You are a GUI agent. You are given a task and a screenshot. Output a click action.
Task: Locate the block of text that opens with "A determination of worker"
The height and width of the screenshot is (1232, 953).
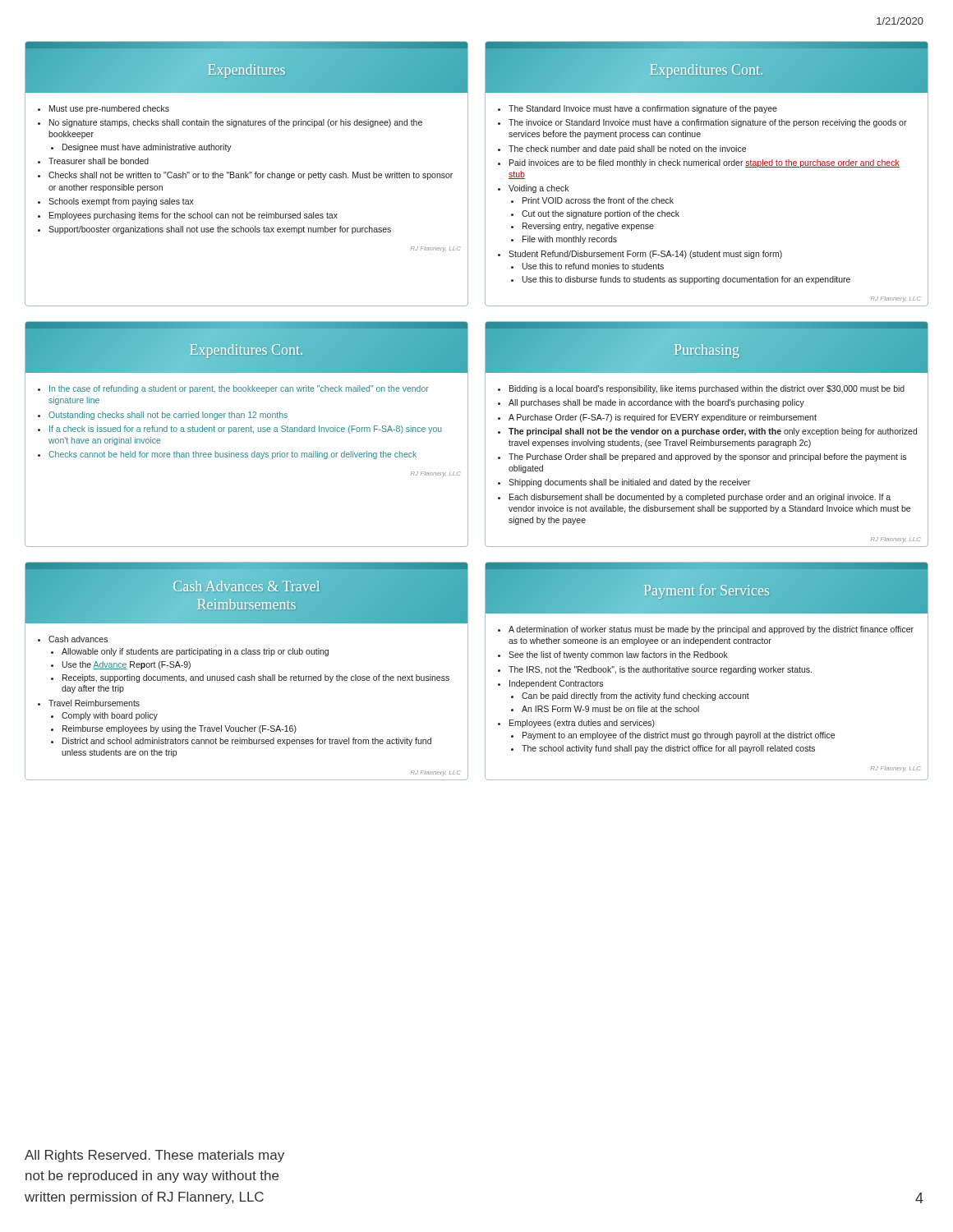click(x=711, y=635)
